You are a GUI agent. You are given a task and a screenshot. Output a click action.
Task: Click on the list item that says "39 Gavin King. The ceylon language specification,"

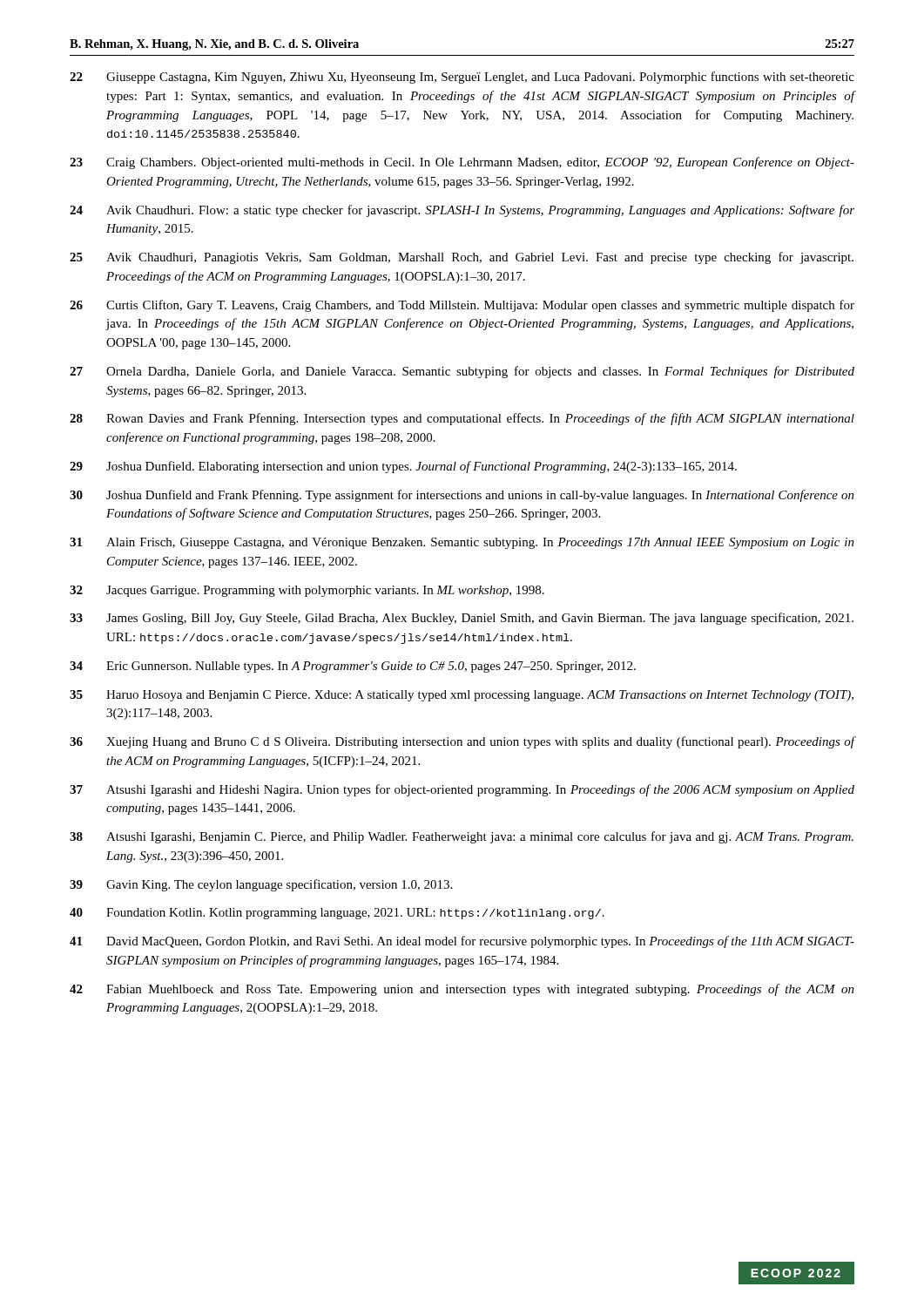[261, 885]
